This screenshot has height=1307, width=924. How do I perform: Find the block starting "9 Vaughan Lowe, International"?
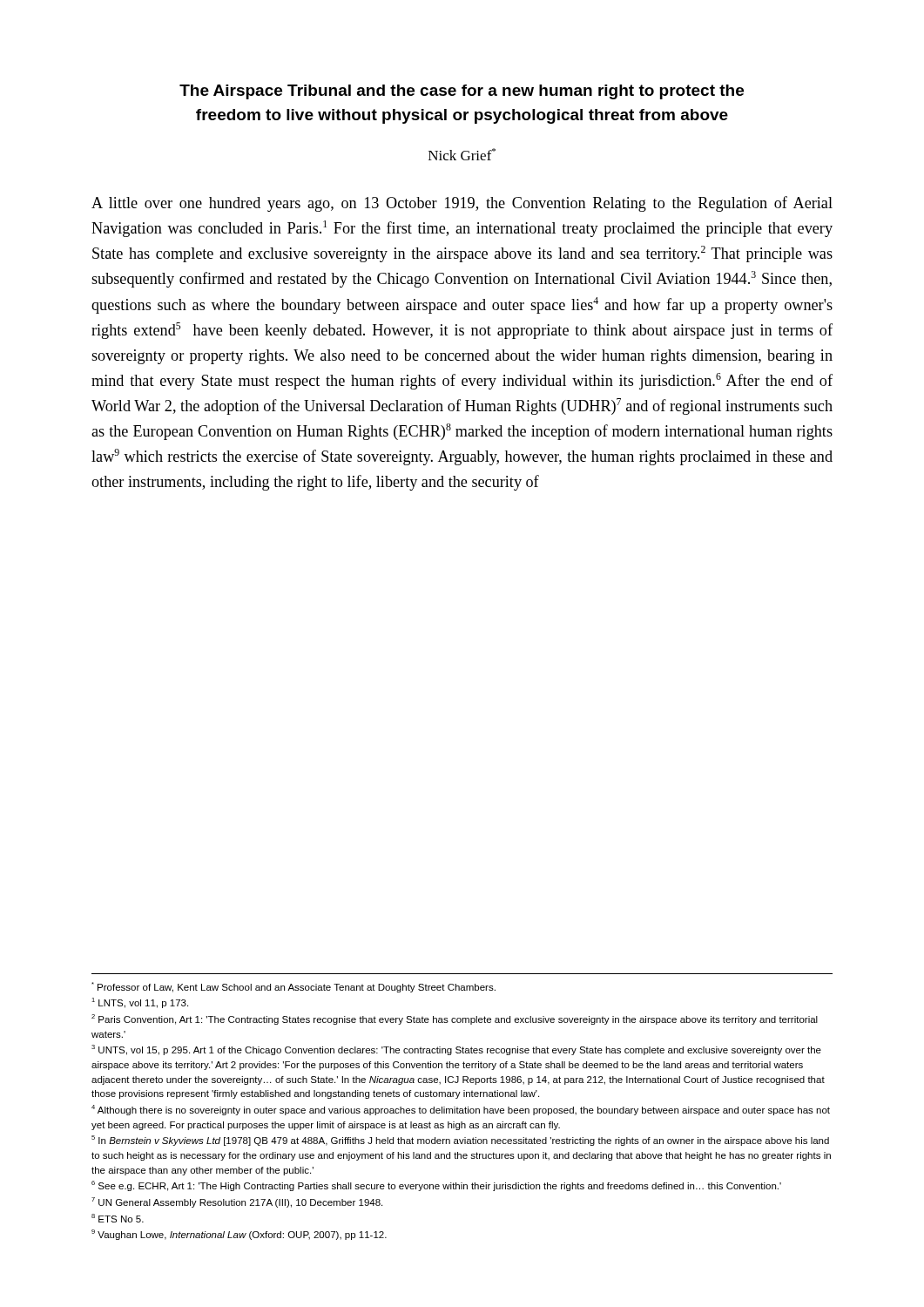pyautogui.click(x=239, y=1234)
